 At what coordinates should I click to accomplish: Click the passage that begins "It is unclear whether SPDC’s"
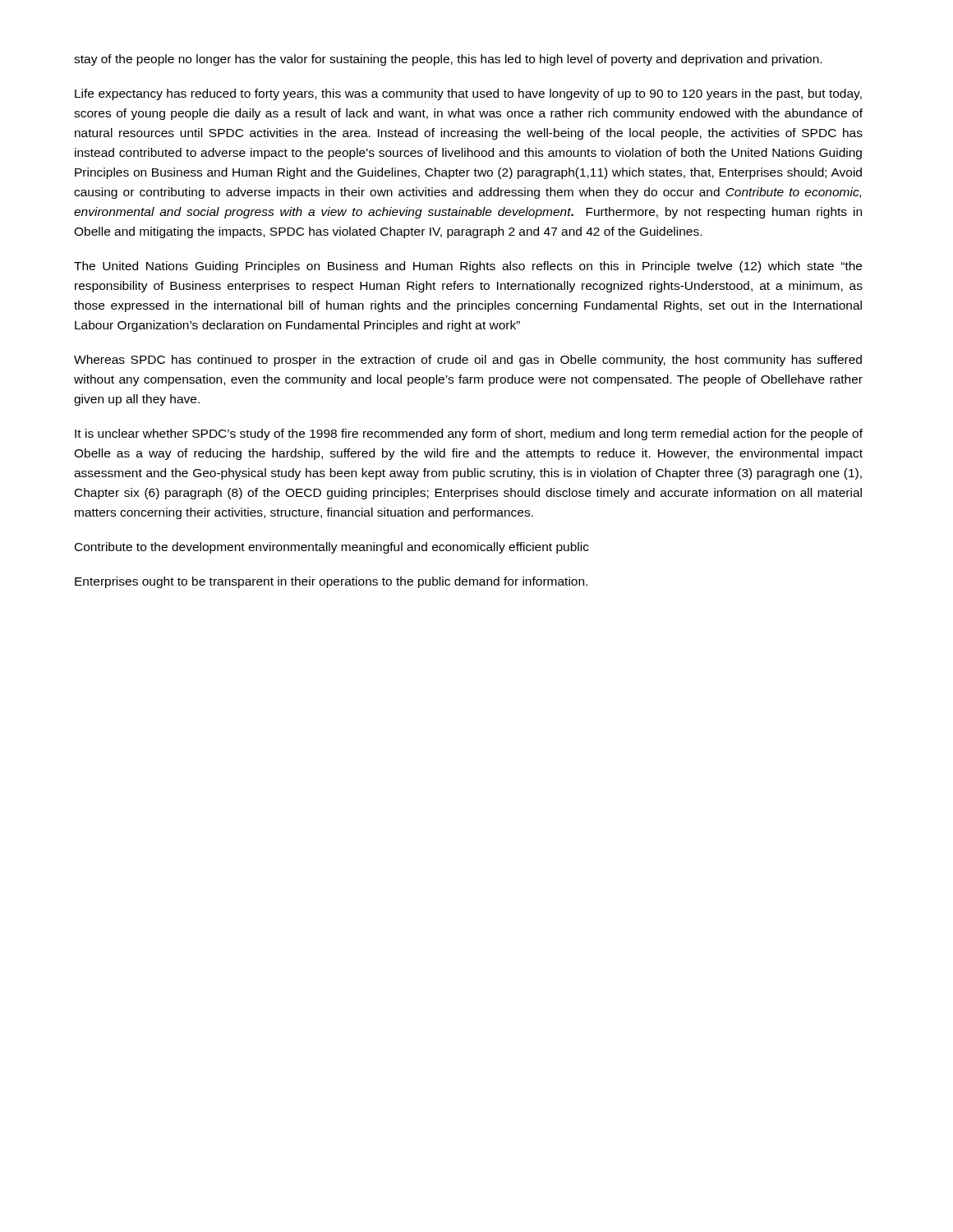pos(468,473)
